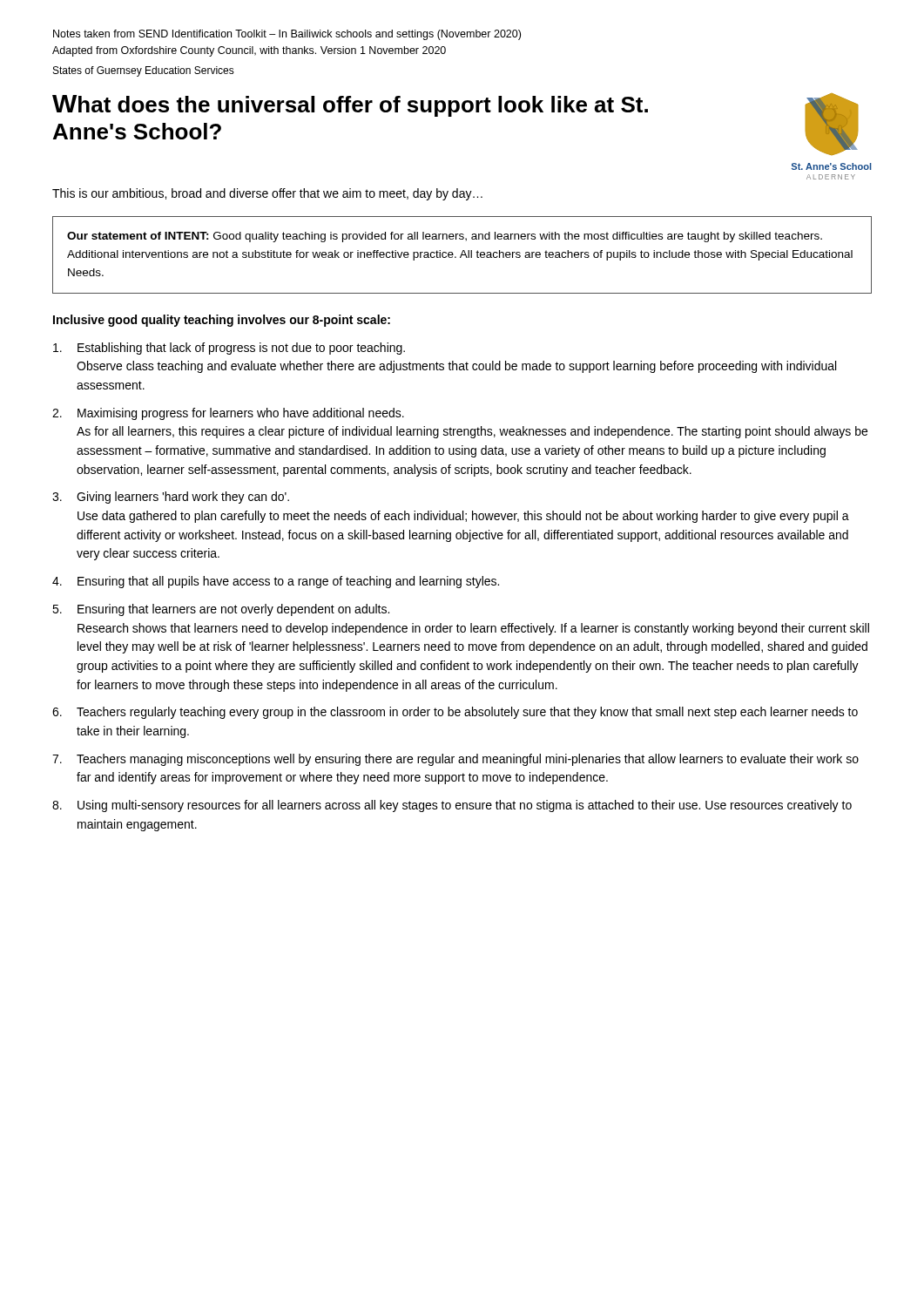The height and width of the screenshot is (1307, 924).
Task: Click on the region starting "2. Maximising progress for"
Action: coord(462,442)
